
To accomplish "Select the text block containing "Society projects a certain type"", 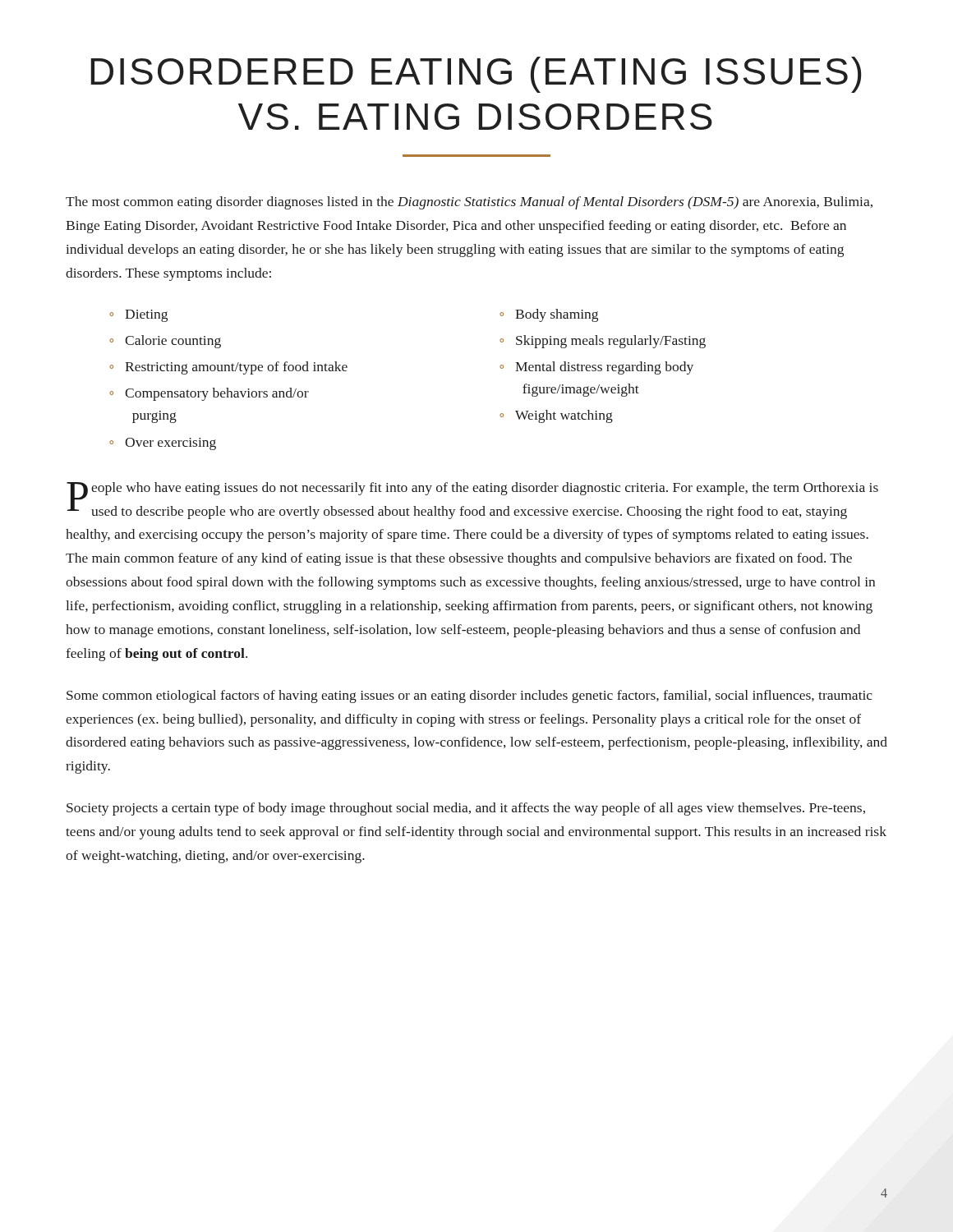I will tap(476, 831).
